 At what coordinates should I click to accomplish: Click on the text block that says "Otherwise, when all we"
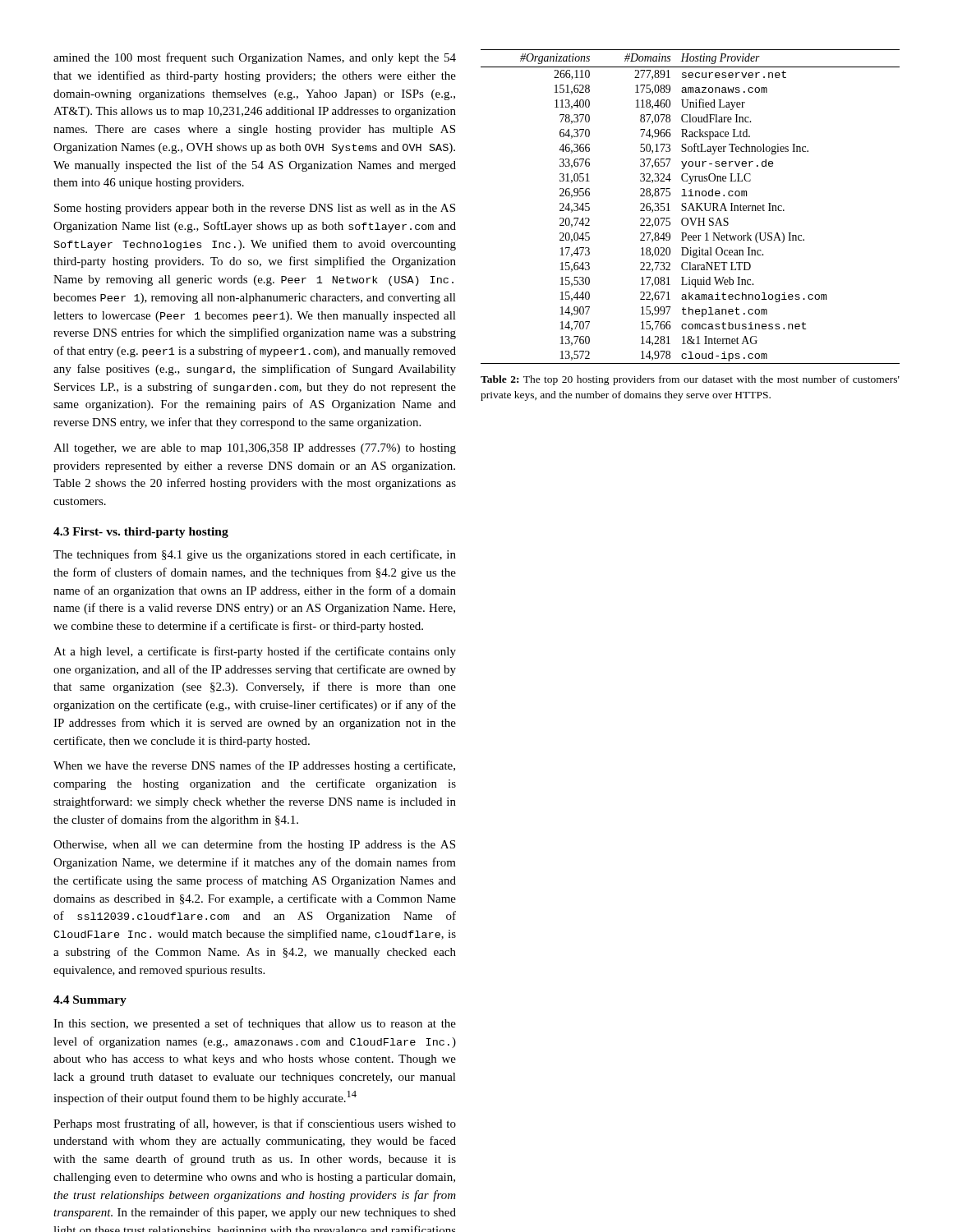pyautogui.click(x=255, y=908)
